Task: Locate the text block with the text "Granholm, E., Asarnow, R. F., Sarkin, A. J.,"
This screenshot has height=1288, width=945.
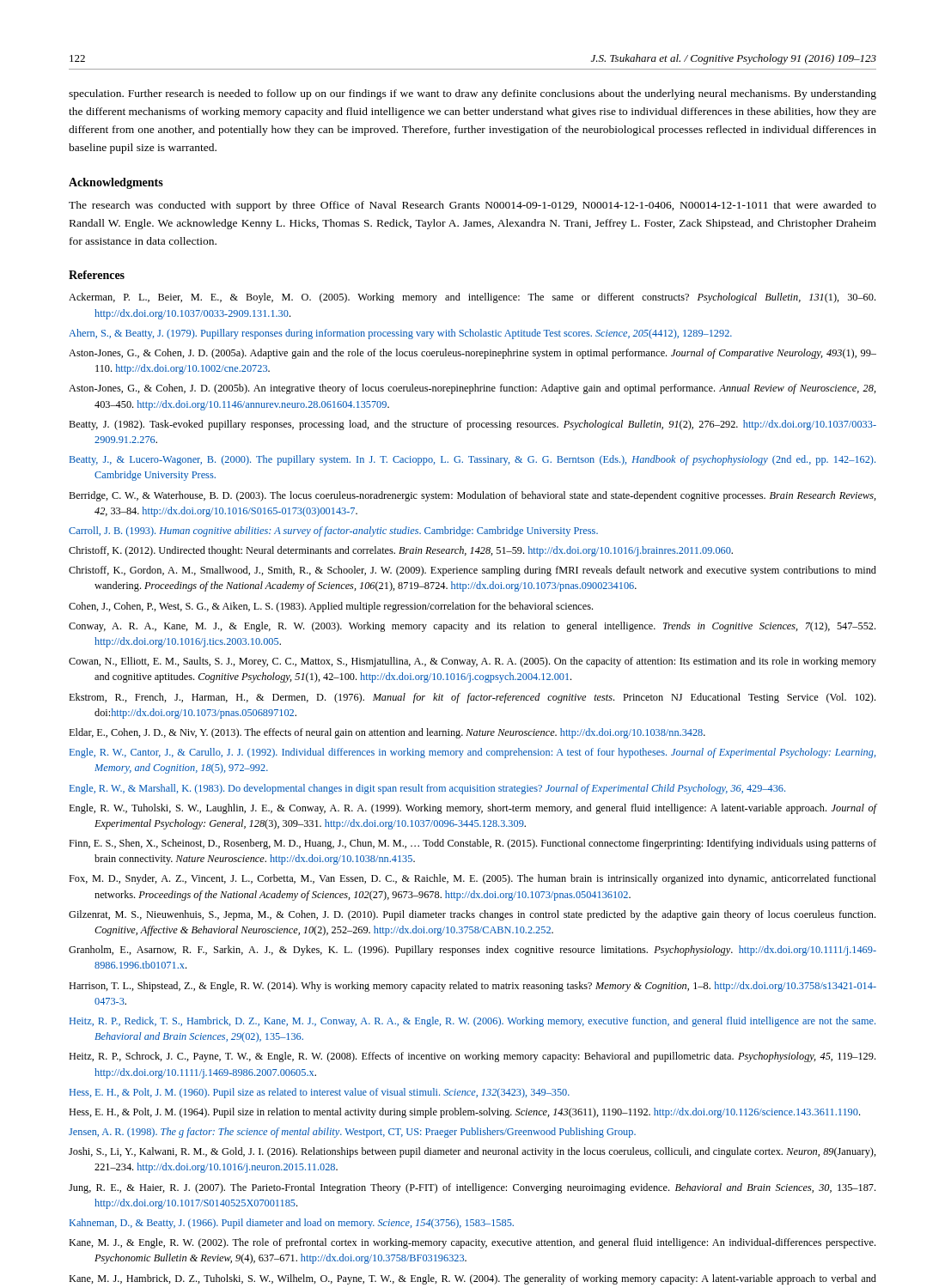Action: (x=472, y=958)
